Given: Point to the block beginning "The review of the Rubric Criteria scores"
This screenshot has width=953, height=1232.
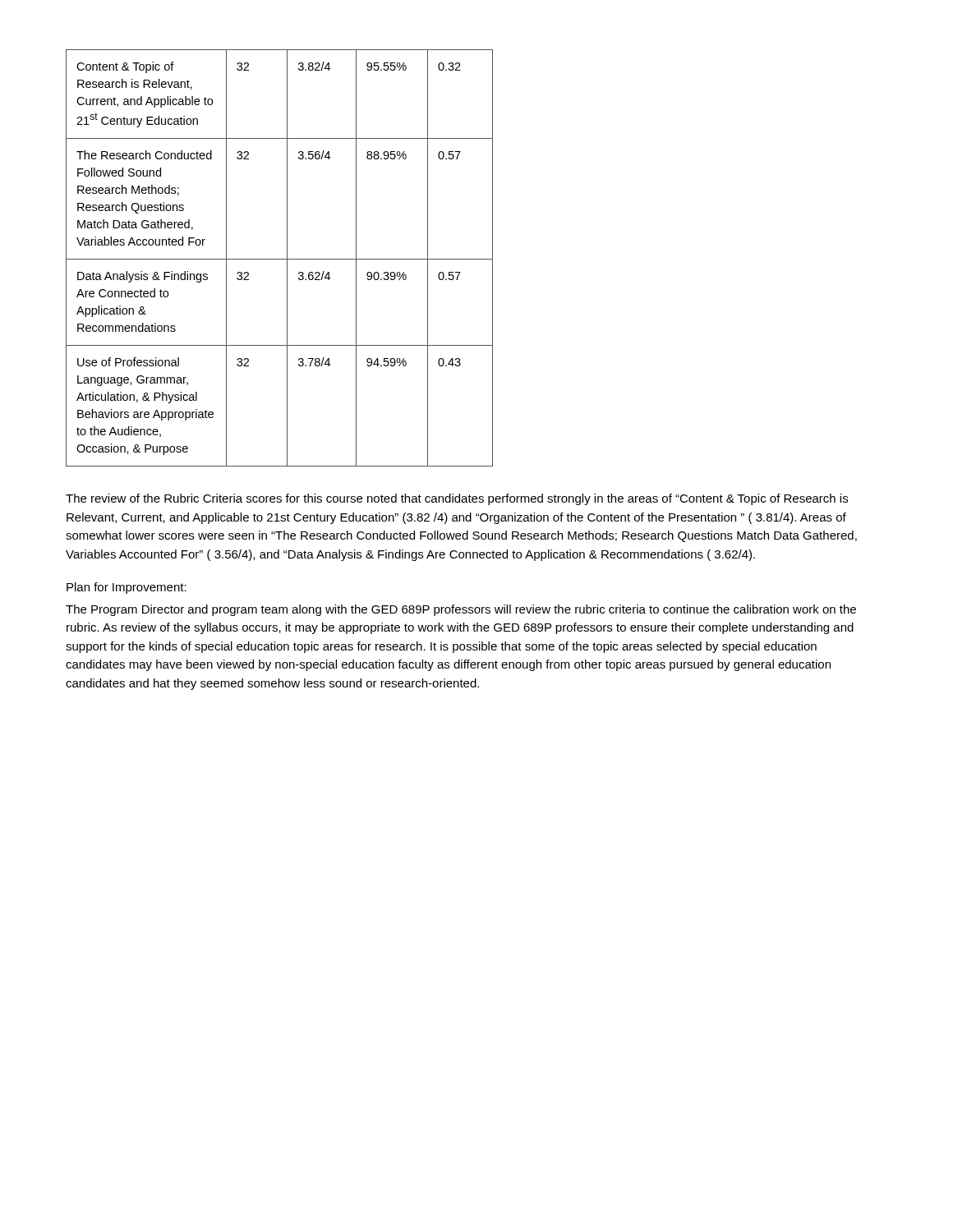Looking at the screenshot, I should pyautogui.click(x=462, y=526).
